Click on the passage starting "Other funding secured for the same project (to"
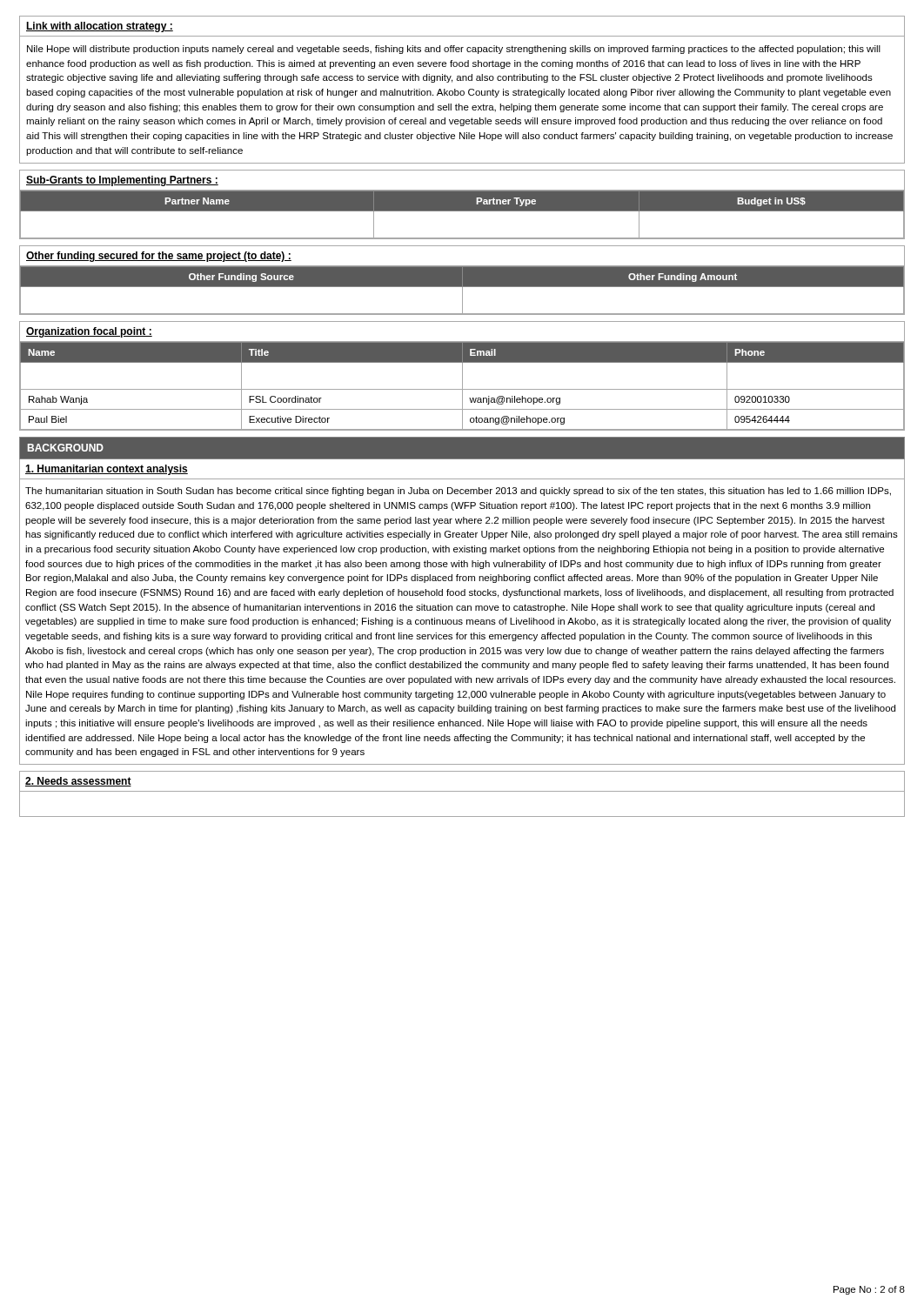 [159, 256]
